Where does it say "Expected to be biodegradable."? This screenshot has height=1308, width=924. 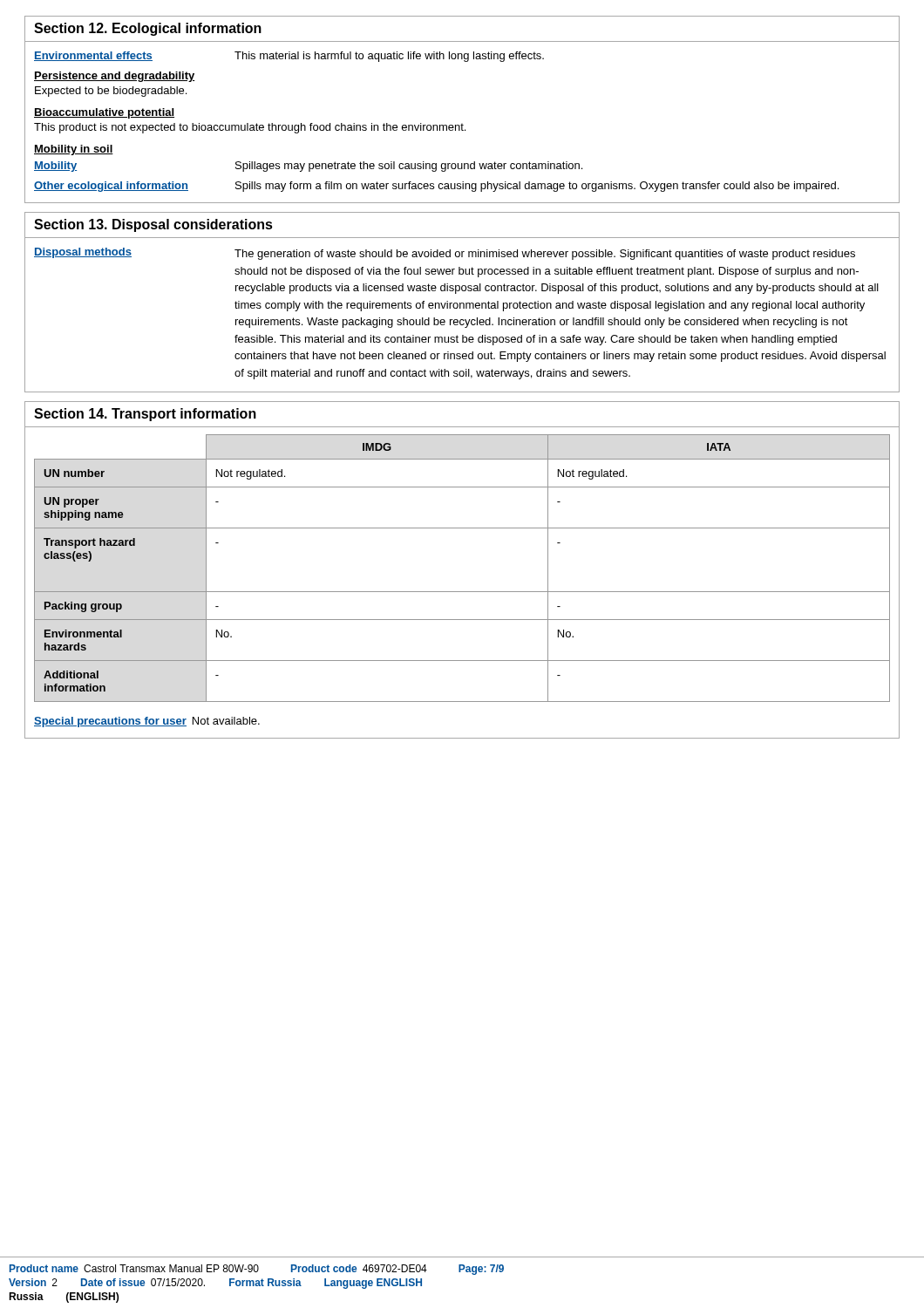[111, 90]
